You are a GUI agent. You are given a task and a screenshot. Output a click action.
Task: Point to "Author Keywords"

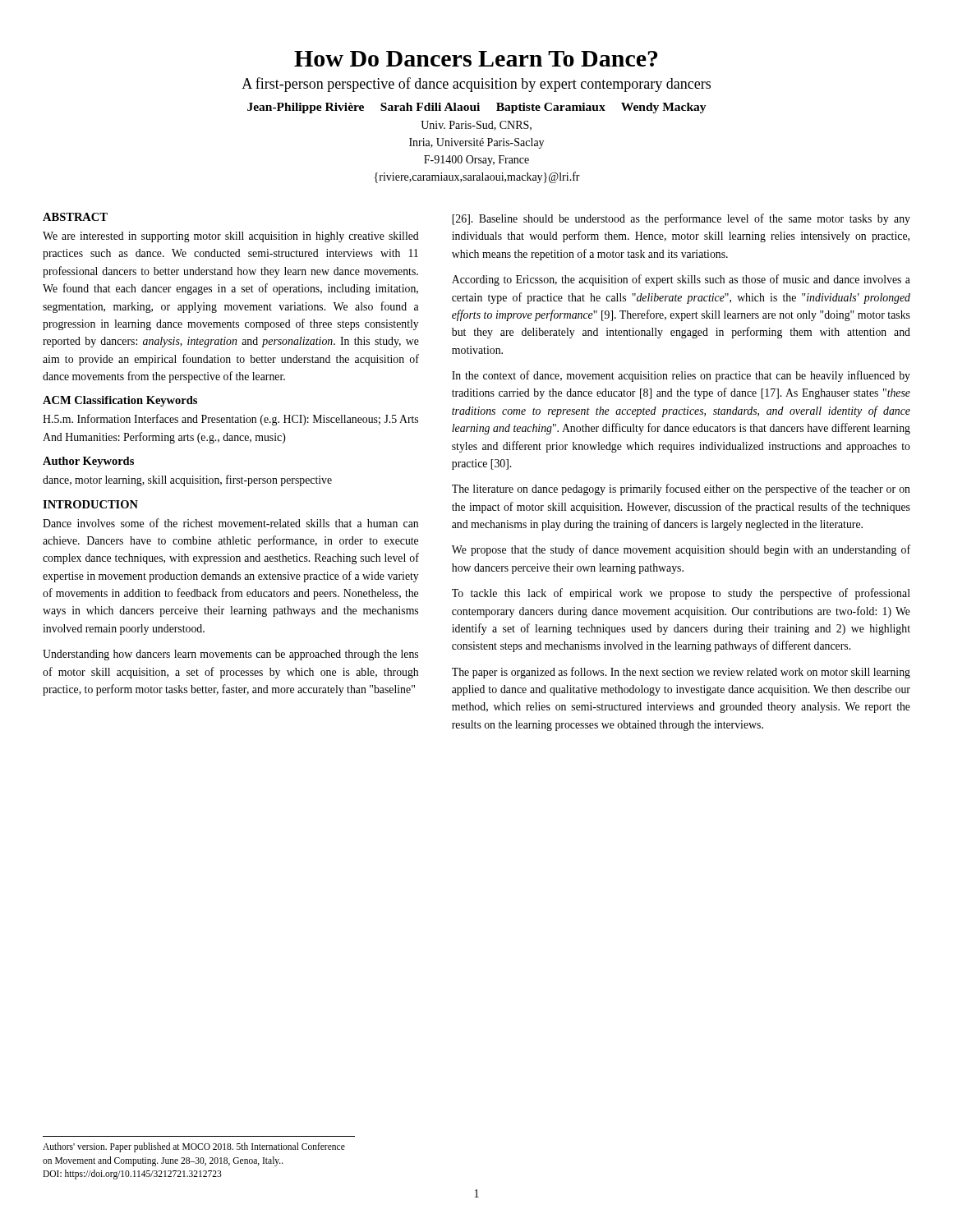(x=88, y=462)
